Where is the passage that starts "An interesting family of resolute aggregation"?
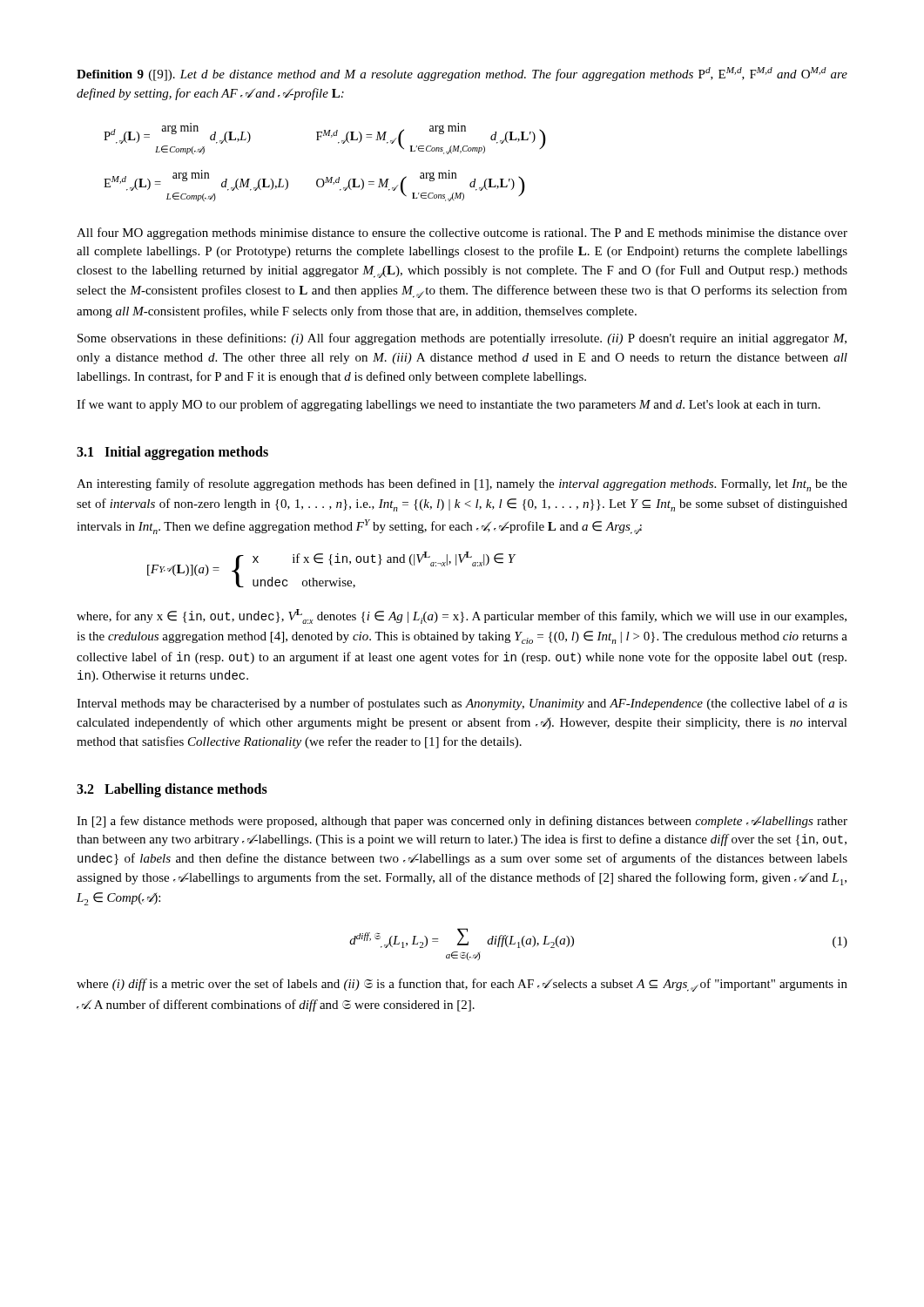 (462, 506)
